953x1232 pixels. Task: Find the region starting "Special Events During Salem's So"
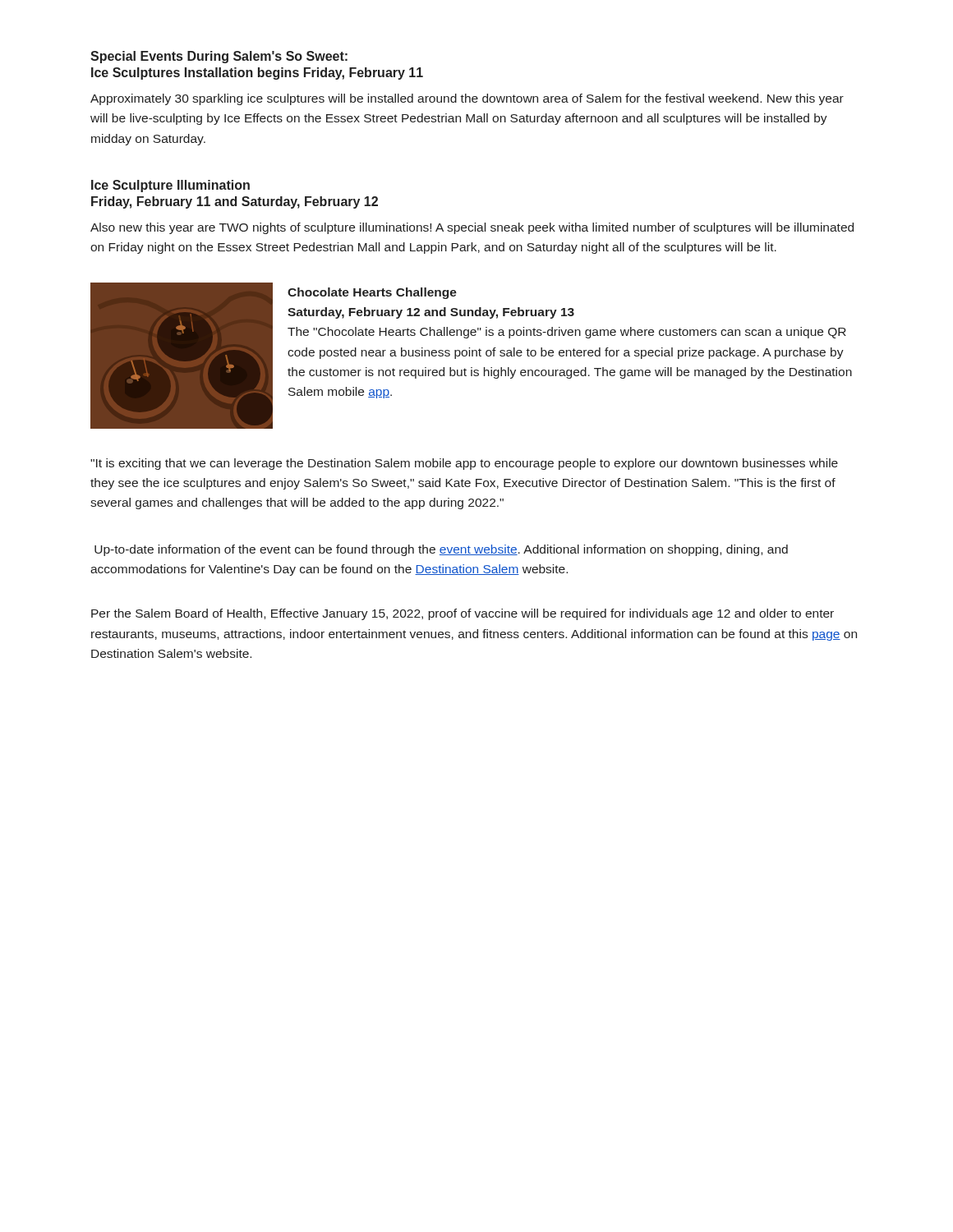point(219,56)
